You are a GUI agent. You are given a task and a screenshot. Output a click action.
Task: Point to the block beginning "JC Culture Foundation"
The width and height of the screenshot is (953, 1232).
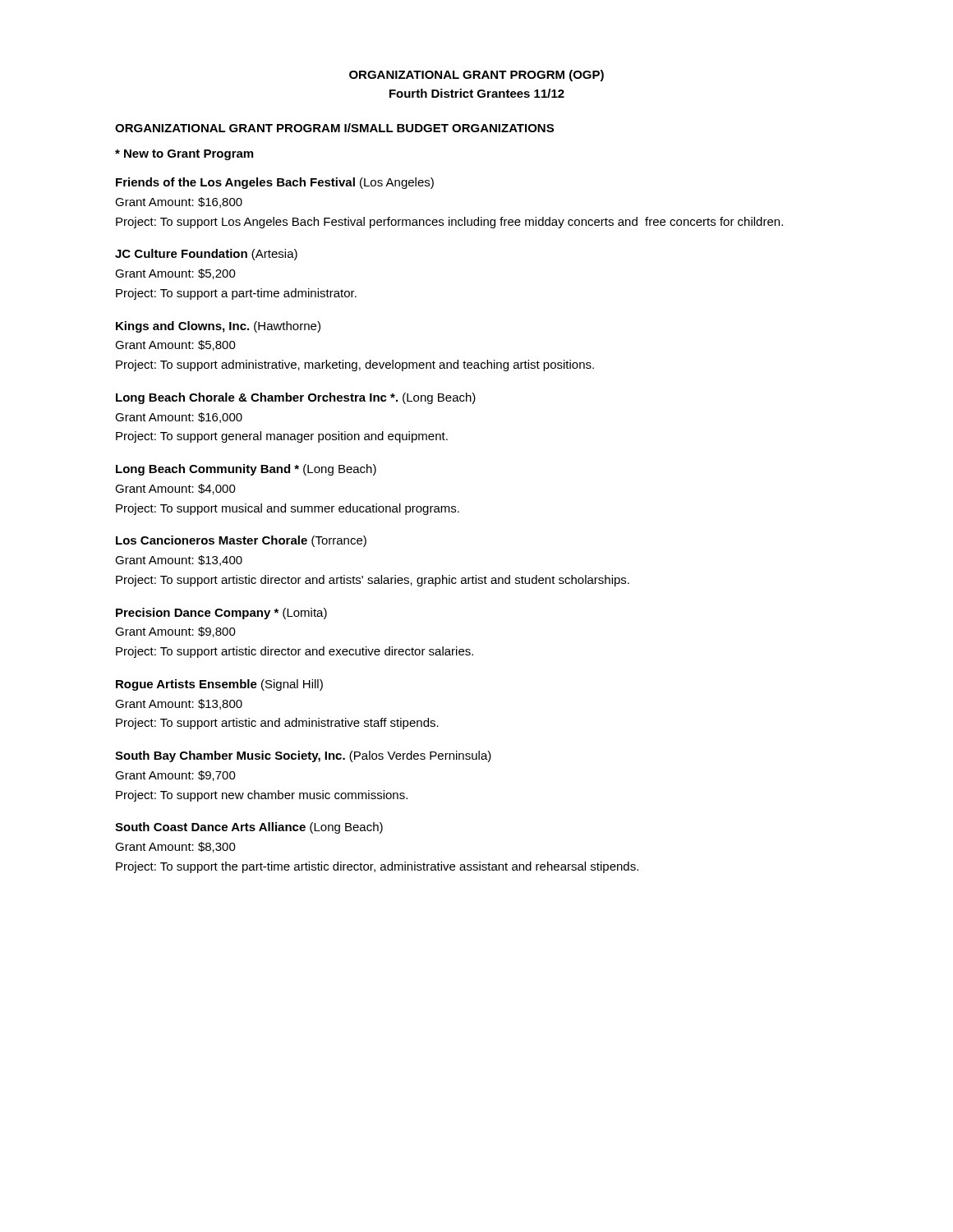[x=206, y=255]
